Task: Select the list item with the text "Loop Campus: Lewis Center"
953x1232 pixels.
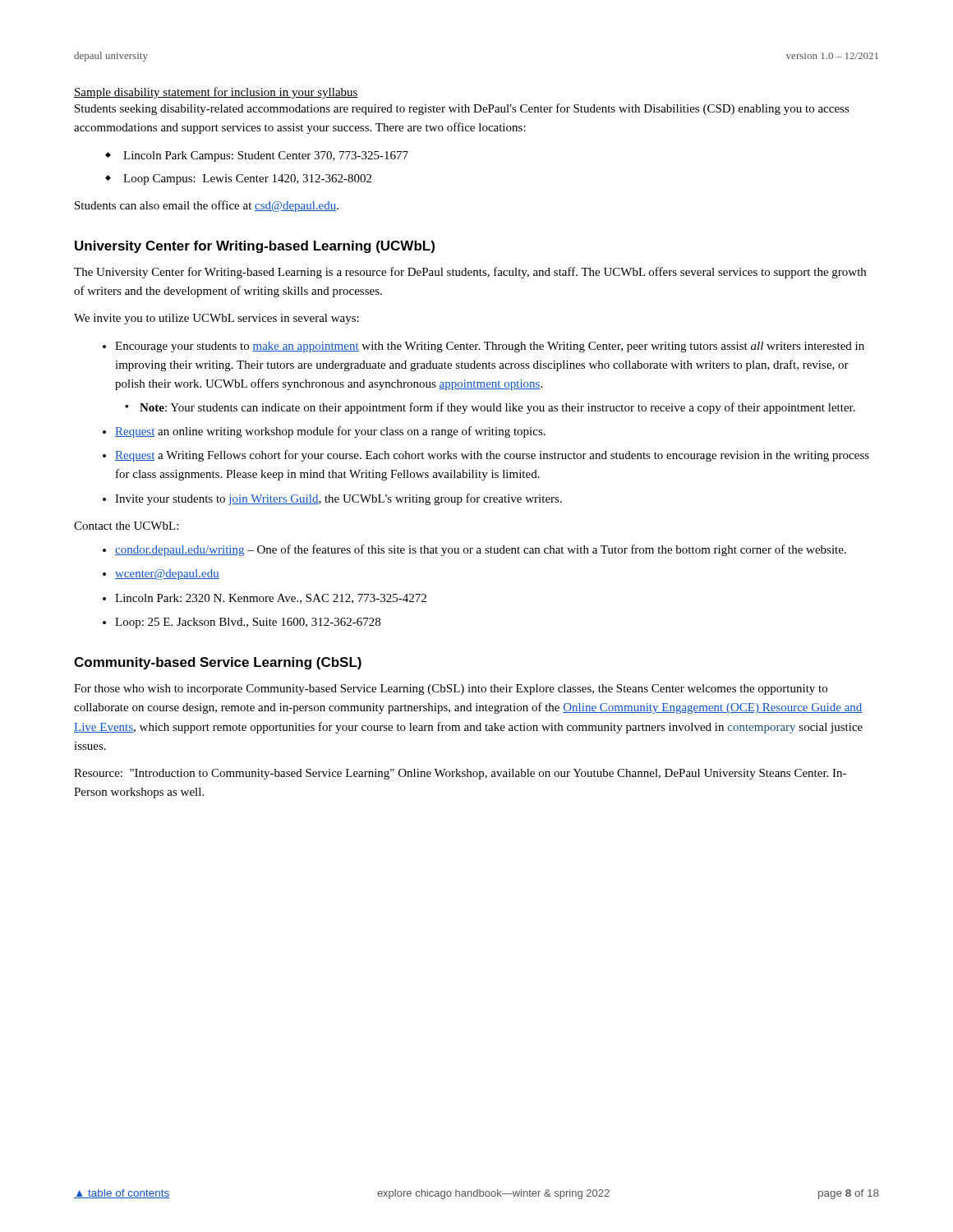Action: coord(248,178)
